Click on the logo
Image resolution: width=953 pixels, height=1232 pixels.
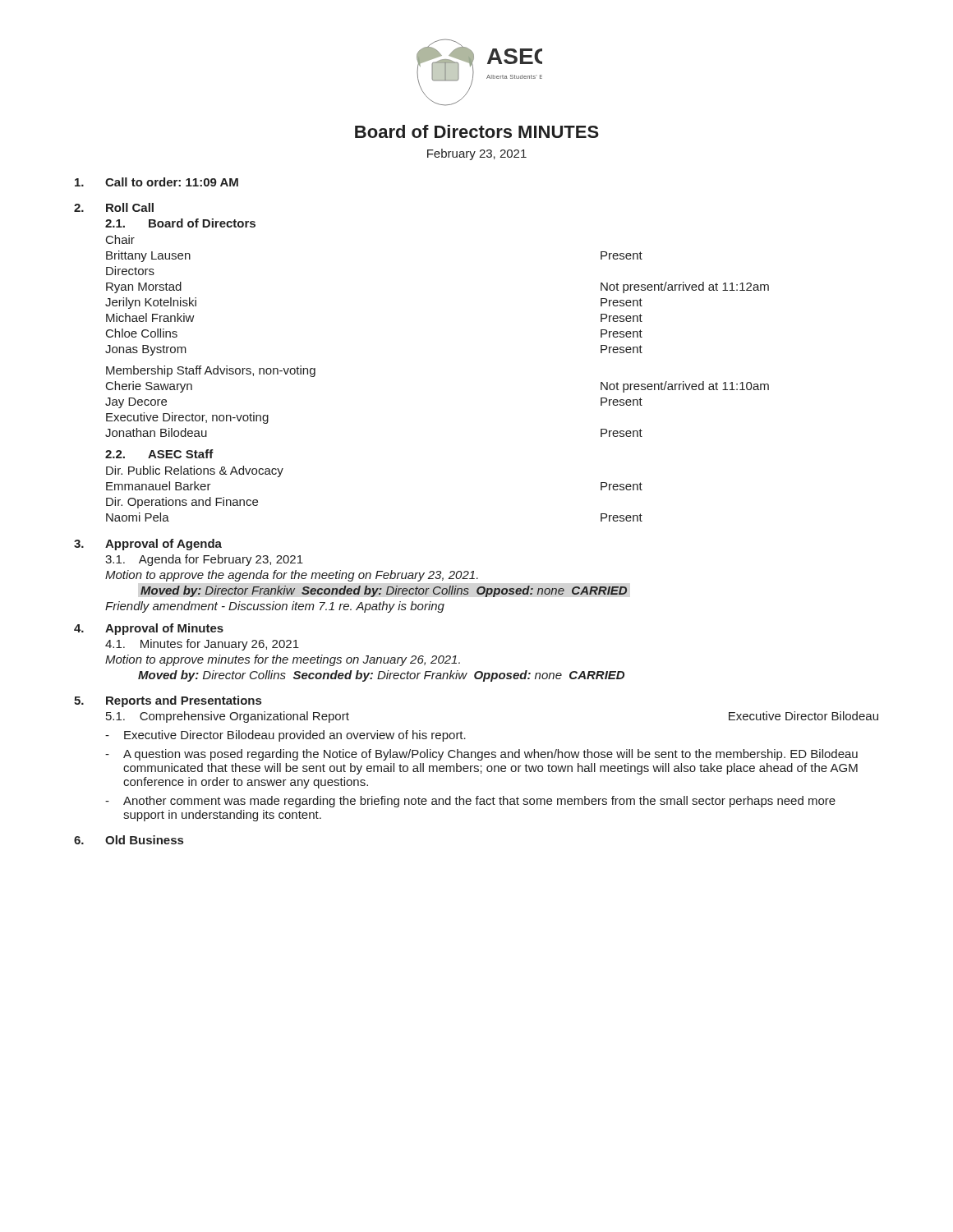coord(476,73)
